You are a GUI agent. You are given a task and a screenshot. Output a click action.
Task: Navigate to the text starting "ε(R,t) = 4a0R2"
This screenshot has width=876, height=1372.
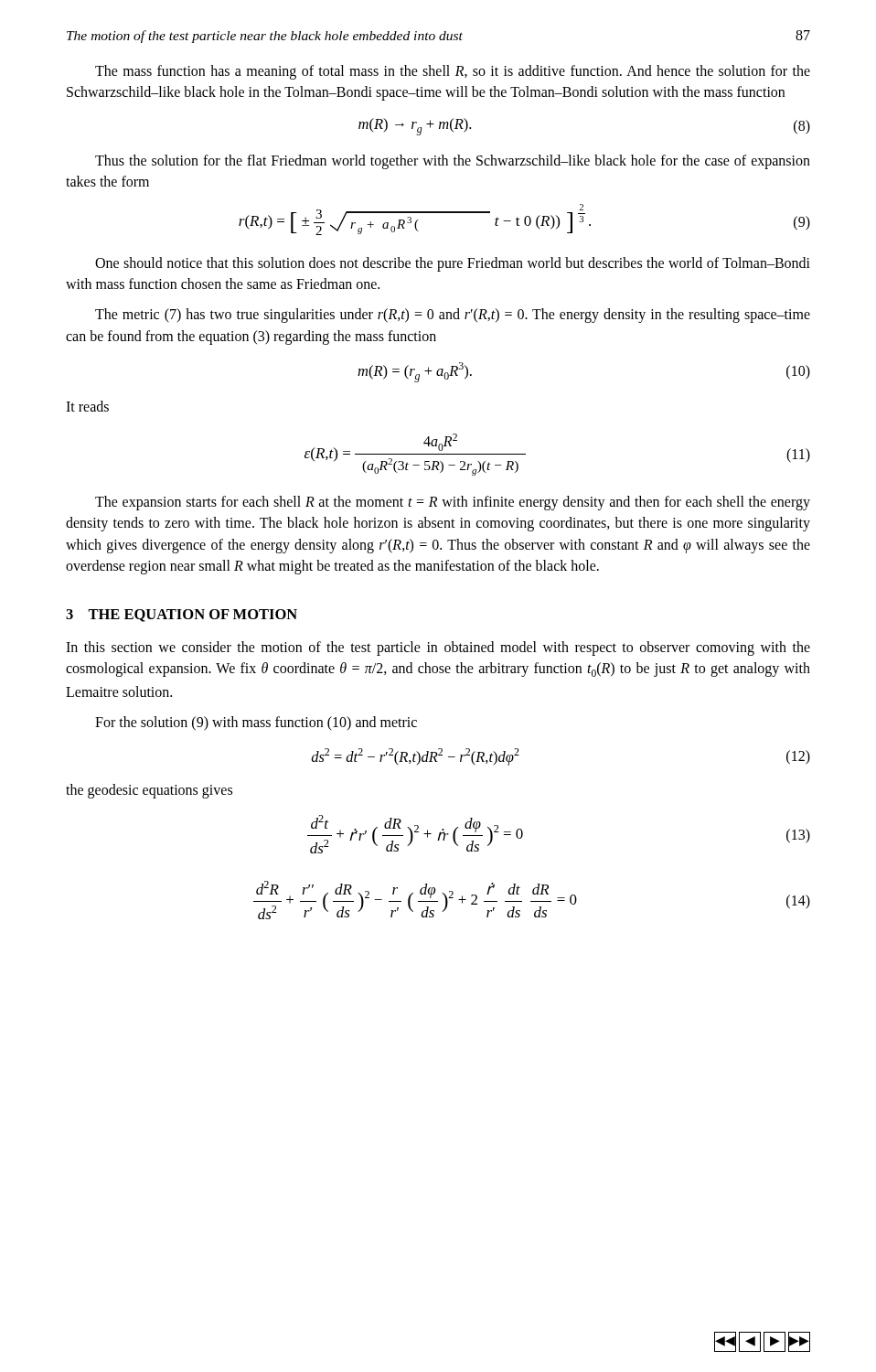pyautogui.click(x=438, y=454)
